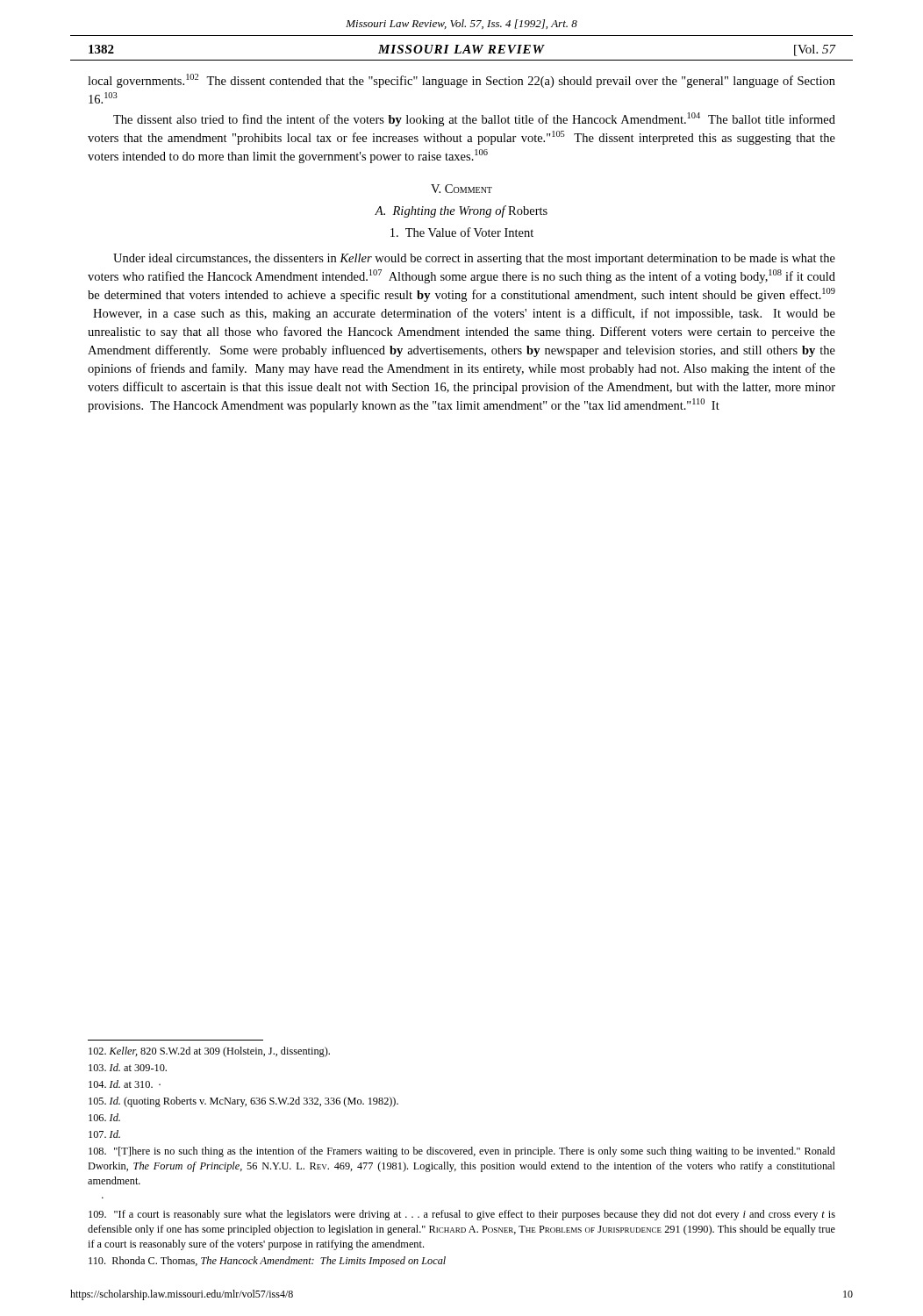The width and height of the screenshot is (923, 1316).
Task: Locate the block of text that opens with "The dissent also tried to find the intent"
Action: pos(462,137)
